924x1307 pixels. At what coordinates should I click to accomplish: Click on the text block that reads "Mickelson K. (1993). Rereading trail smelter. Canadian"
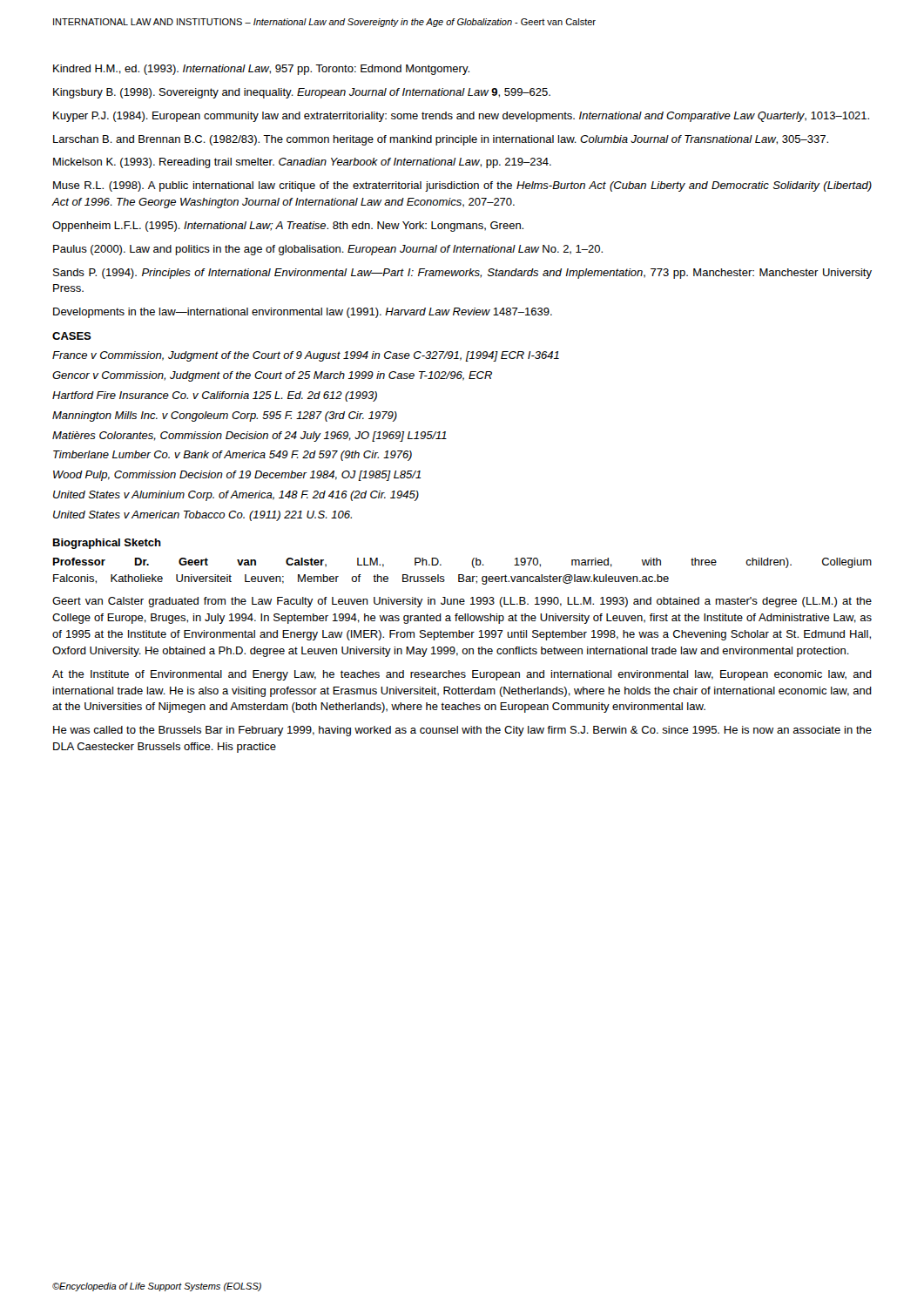pyautogui.click(x=302, y=162)
